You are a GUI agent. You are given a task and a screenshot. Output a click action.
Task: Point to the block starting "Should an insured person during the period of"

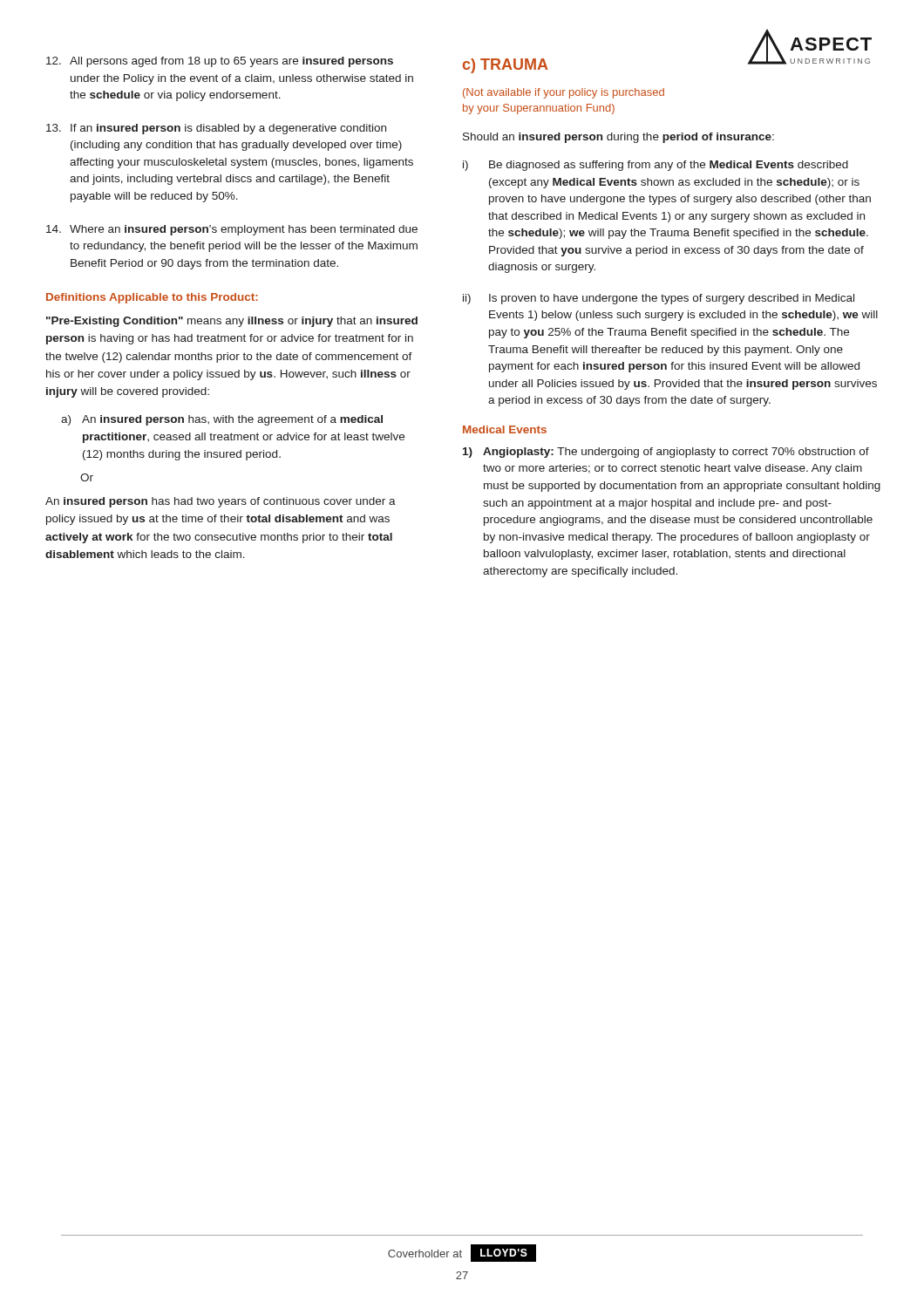click(x=618, y=137)
